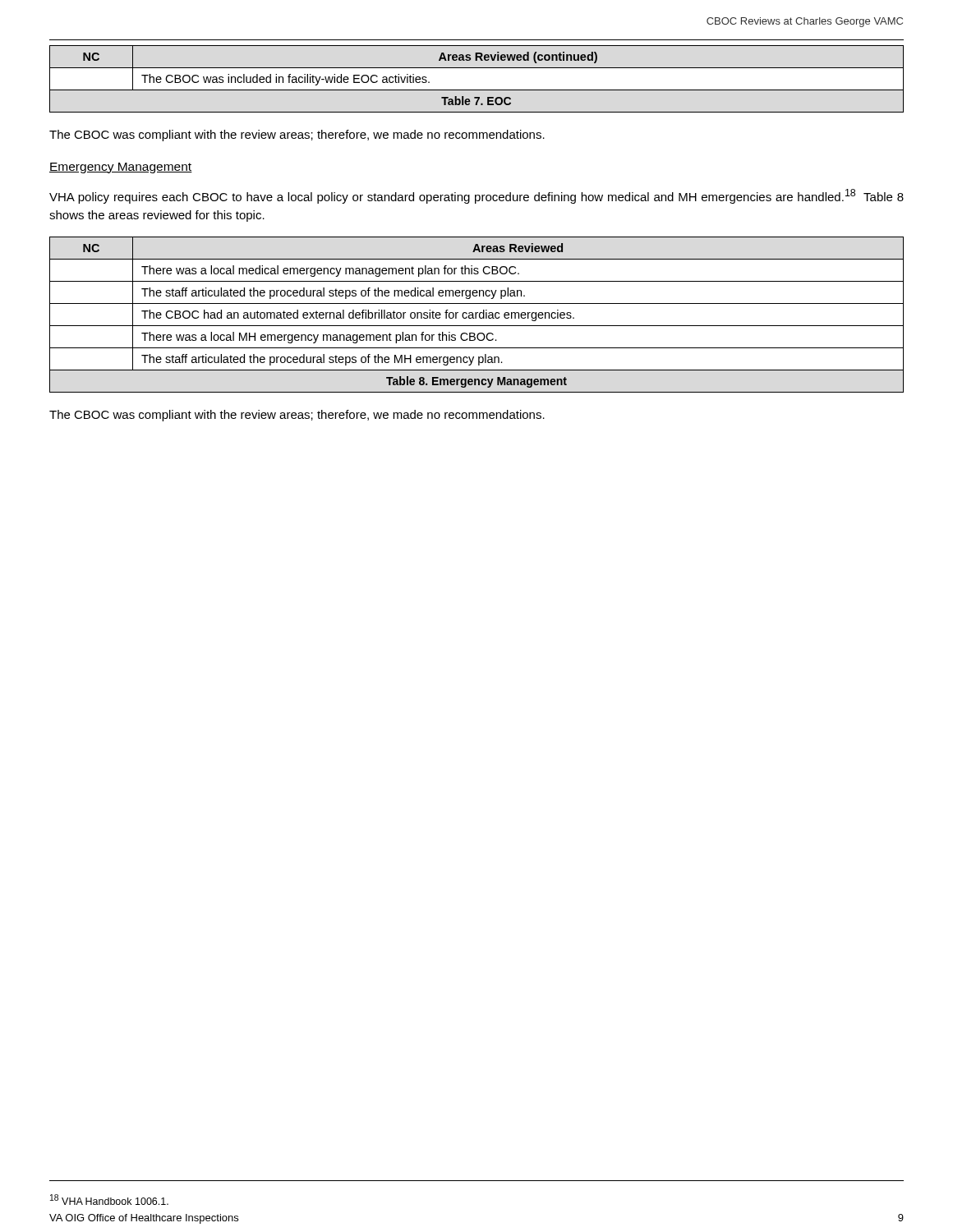
Task: Click where it says "18 VHA Handbook 1006.1."
Action: pyautogui.click(x=109, y=1200)
